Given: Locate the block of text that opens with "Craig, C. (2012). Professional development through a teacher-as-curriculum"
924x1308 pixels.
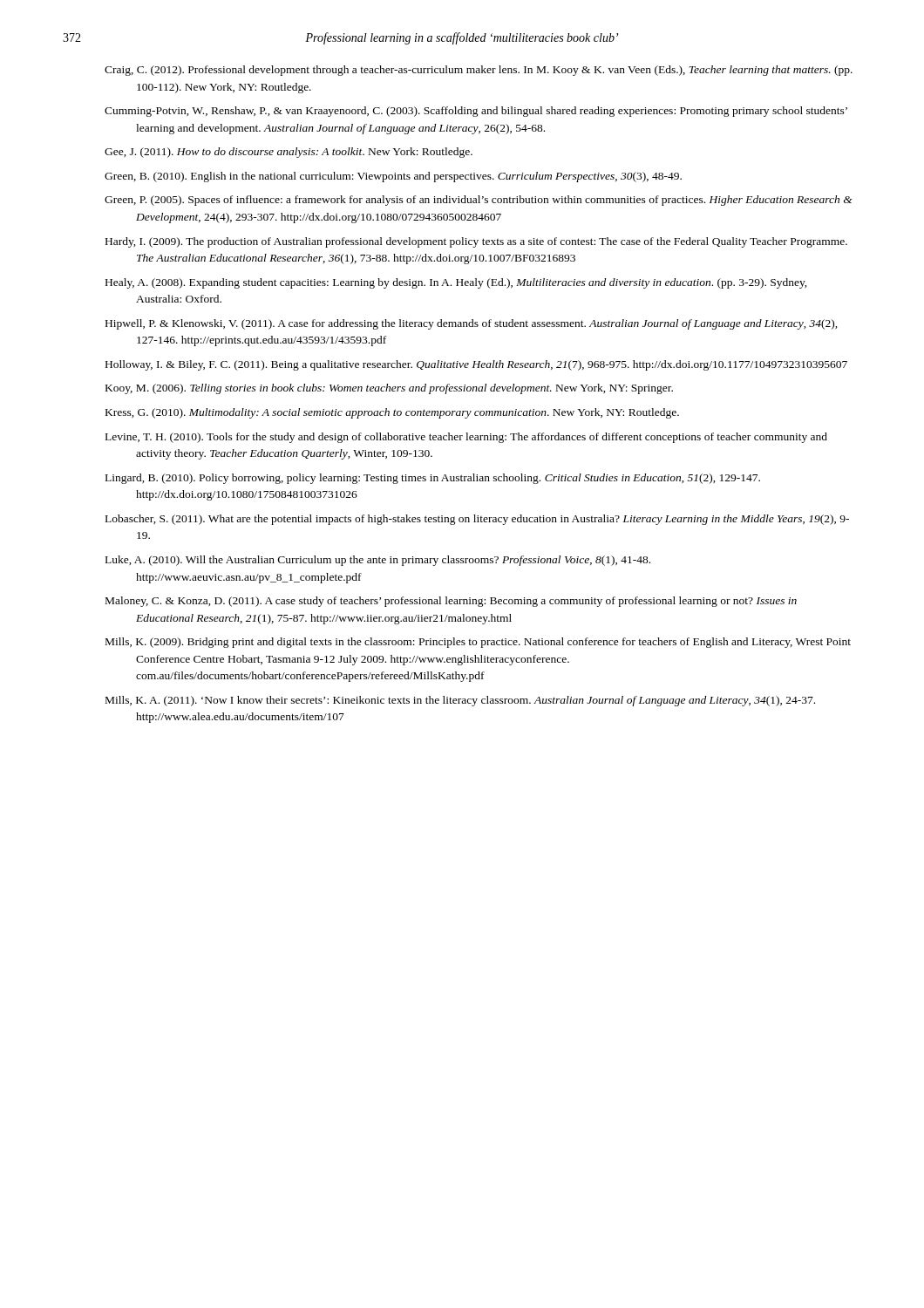Looking at the screenshot, I should point(479,78).
